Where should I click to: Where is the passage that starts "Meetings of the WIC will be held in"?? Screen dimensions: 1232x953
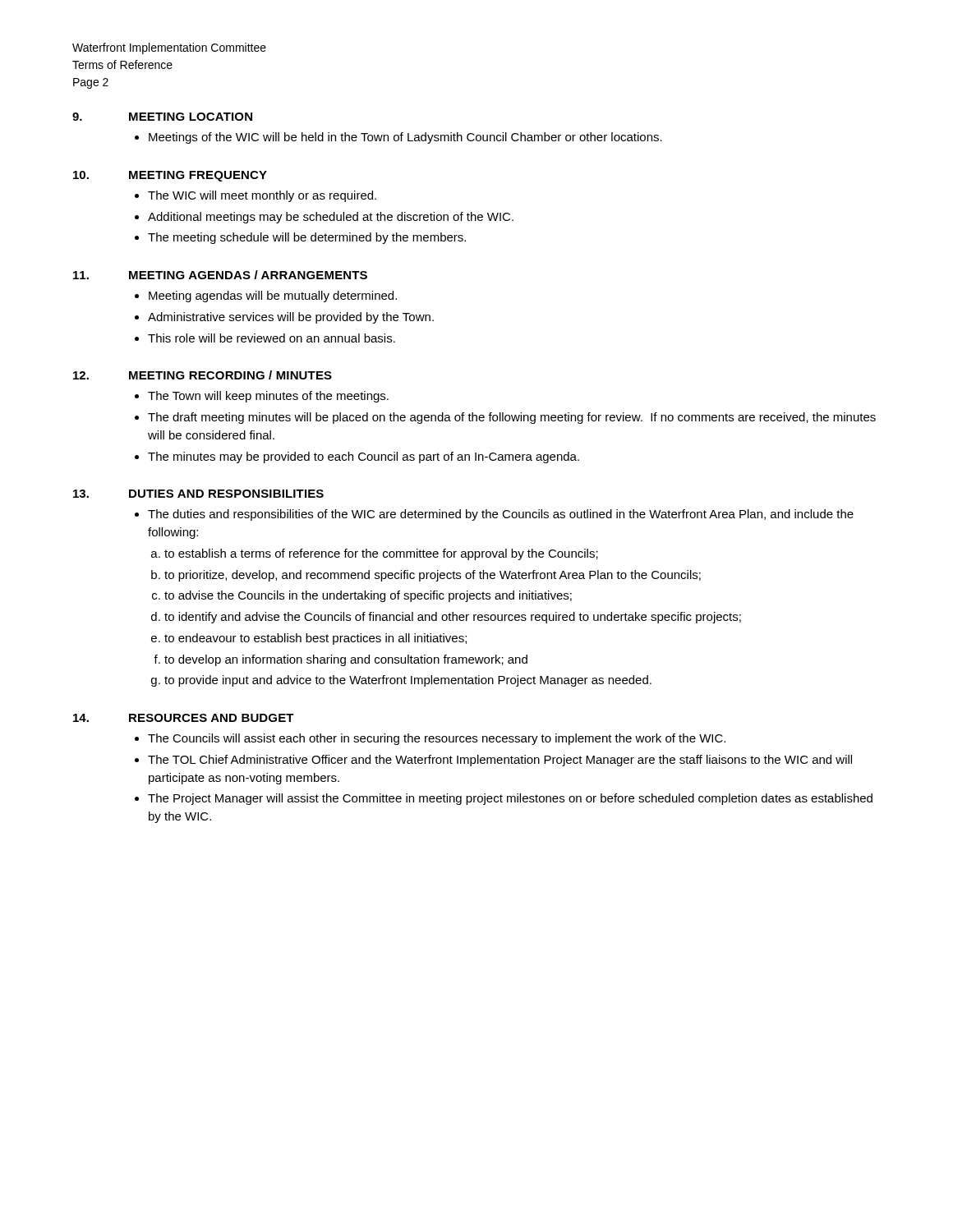405,137
